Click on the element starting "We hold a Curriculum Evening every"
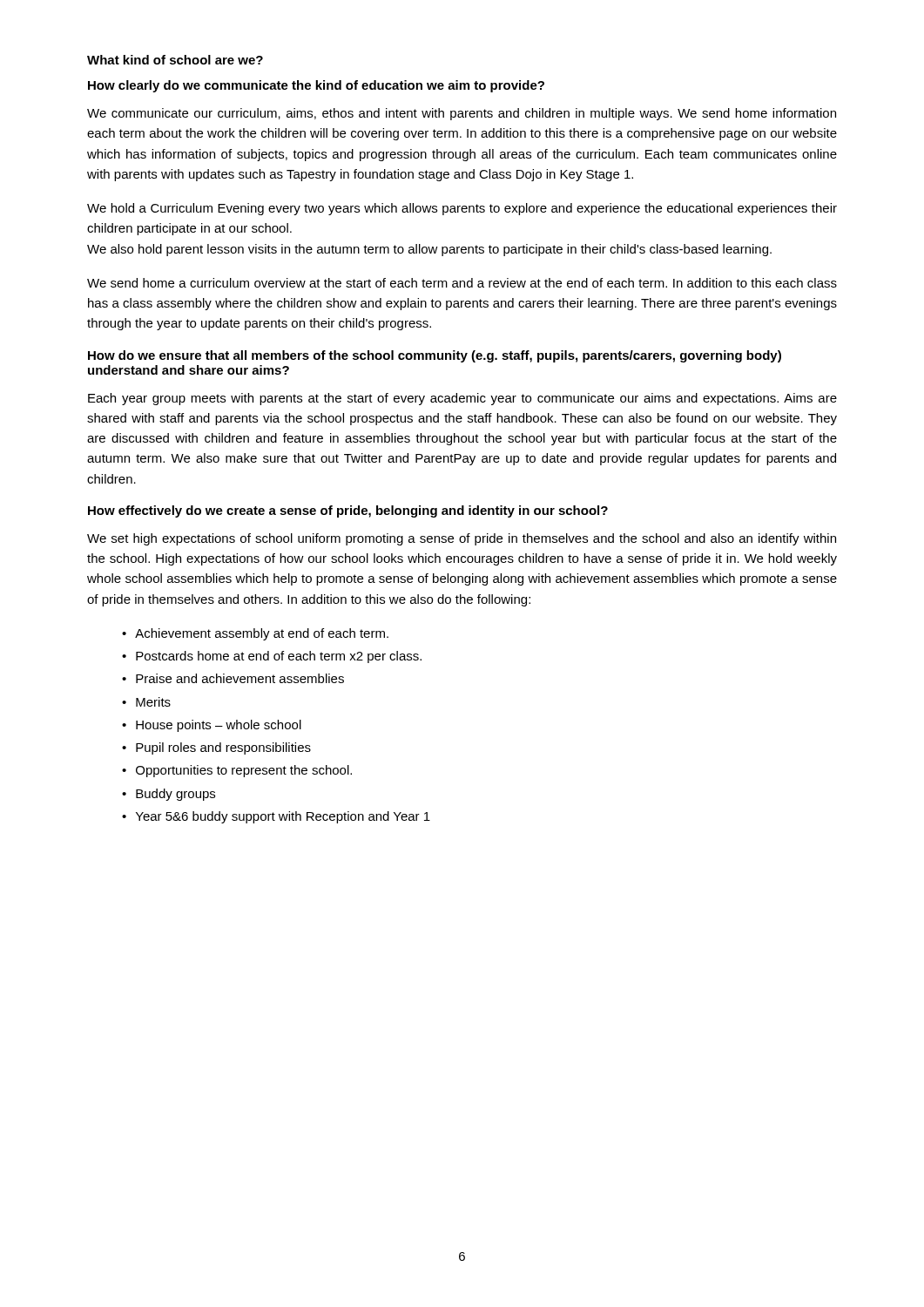The height and width of the screenshot is (1307, 924). coord(462,209)
